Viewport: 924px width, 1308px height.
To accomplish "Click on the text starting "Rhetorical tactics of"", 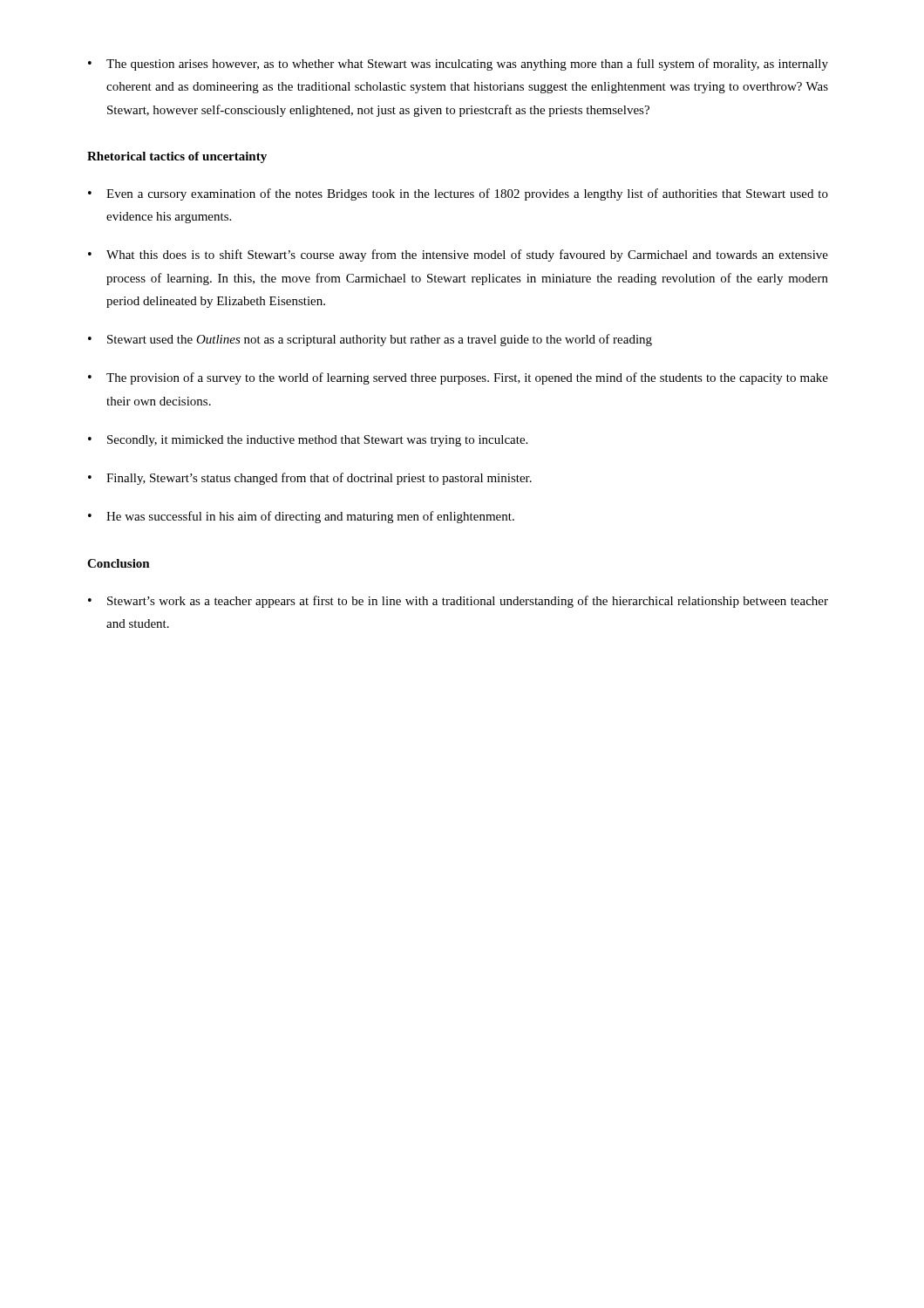I will [177, 156].
